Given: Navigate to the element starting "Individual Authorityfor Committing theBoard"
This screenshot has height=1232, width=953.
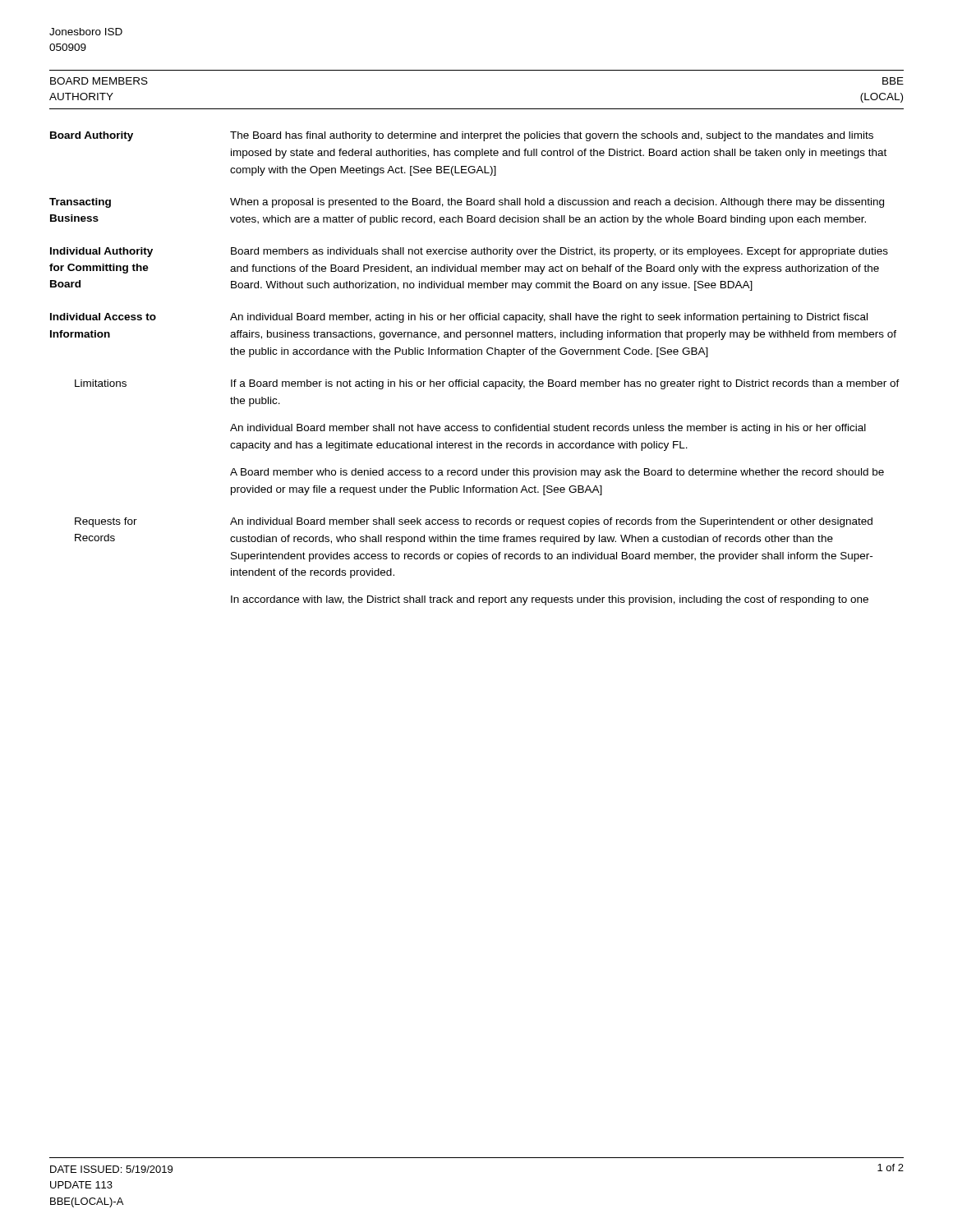Looking at the screenshot, I should pos(101,267).
